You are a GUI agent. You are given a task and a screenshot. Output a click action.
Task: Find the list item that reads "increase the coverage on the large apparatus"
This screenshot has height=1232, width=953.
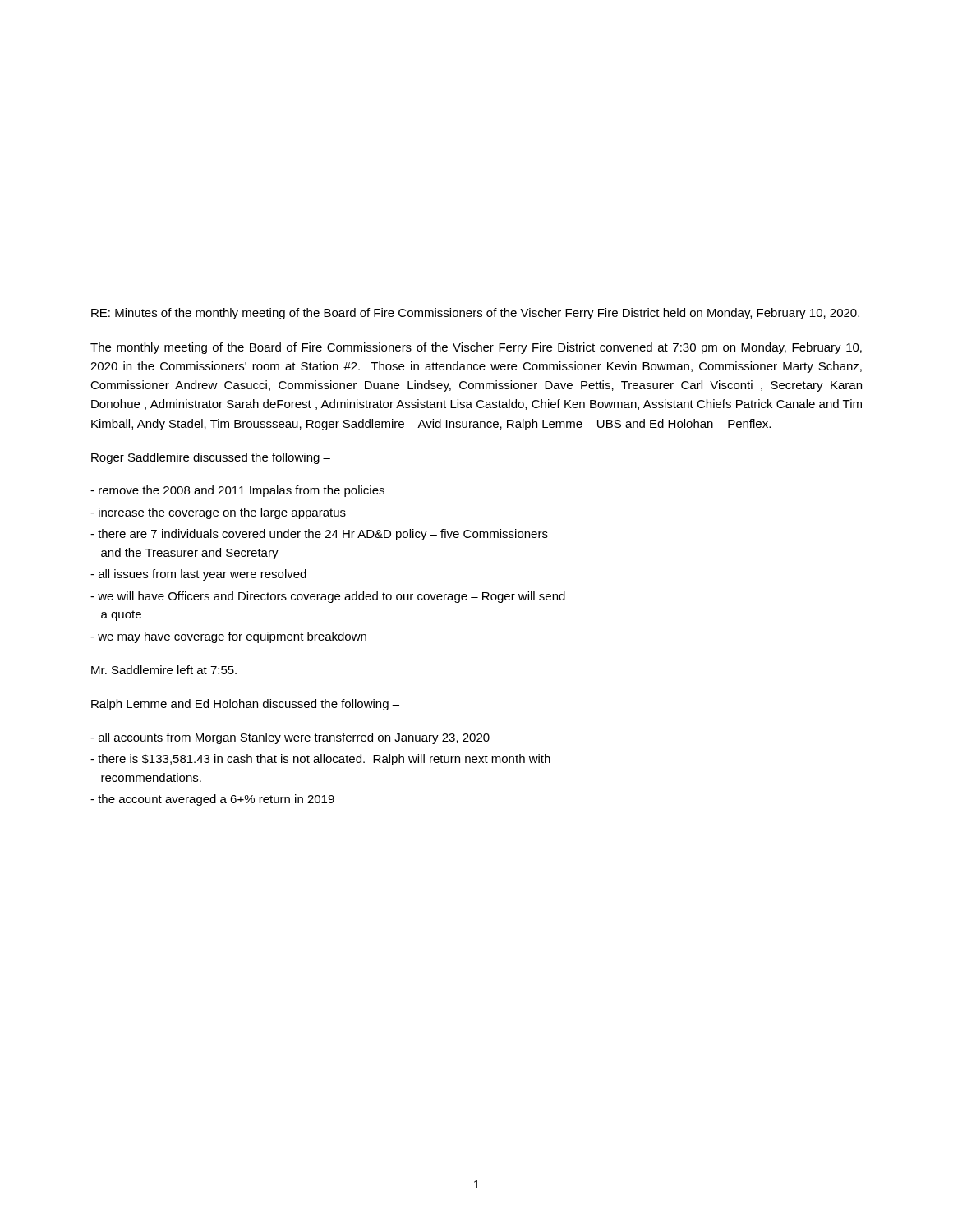coord(218,512)
